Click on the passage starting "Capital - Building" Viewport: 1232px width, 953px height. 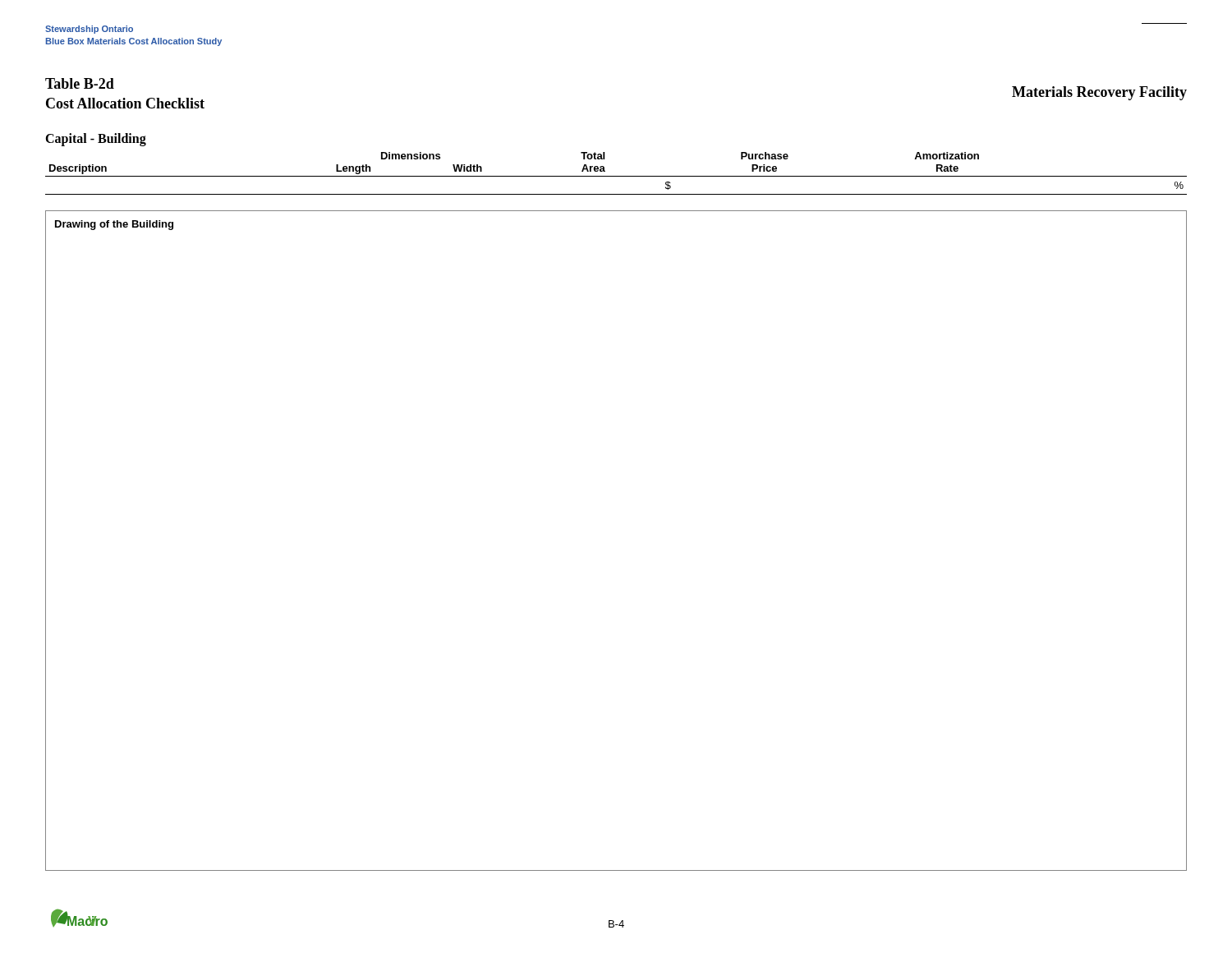96,138
